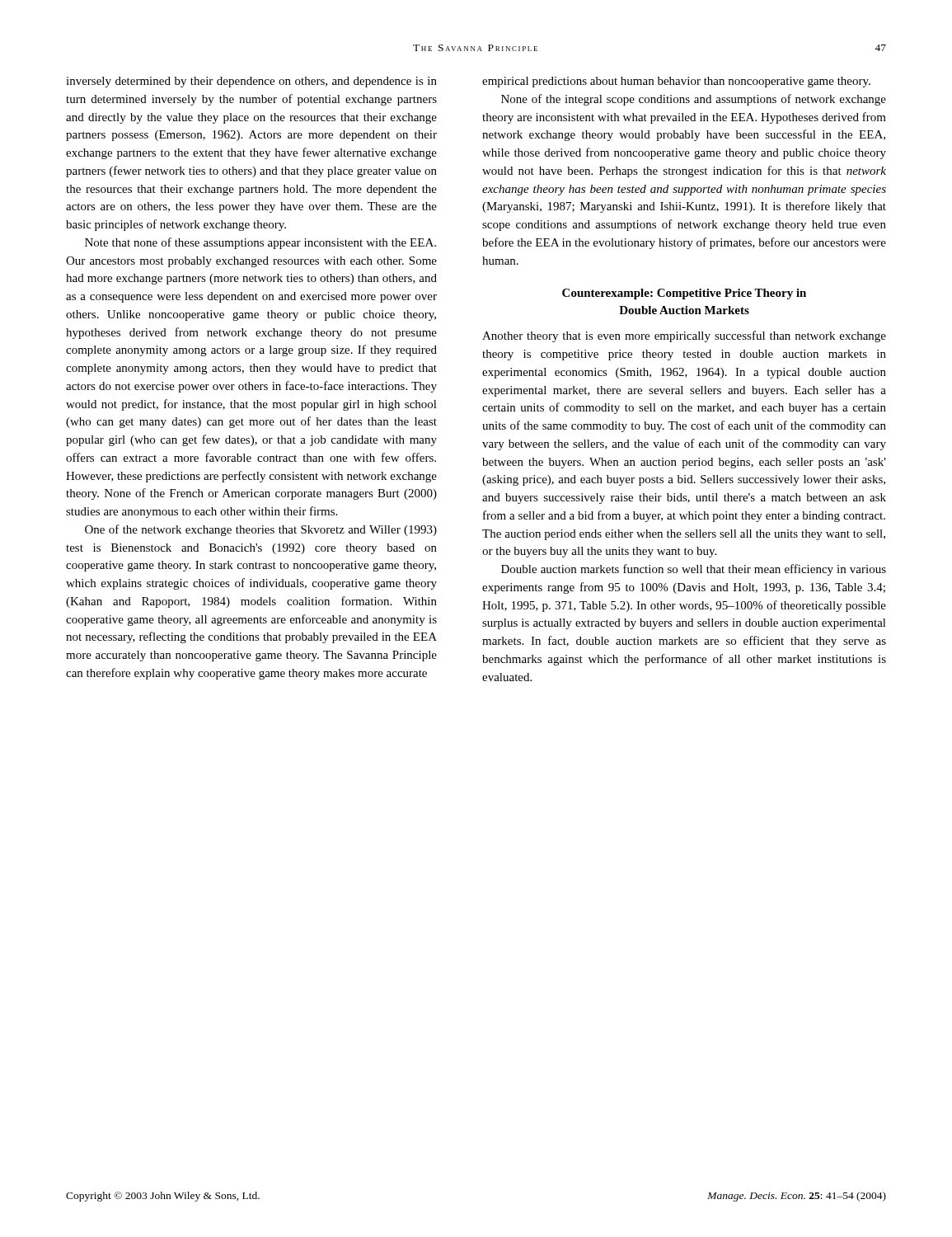
Task: Point to the passage starting "empirical predictions about human behavior than noncooperative game"
Action: (x=684, y=171)
